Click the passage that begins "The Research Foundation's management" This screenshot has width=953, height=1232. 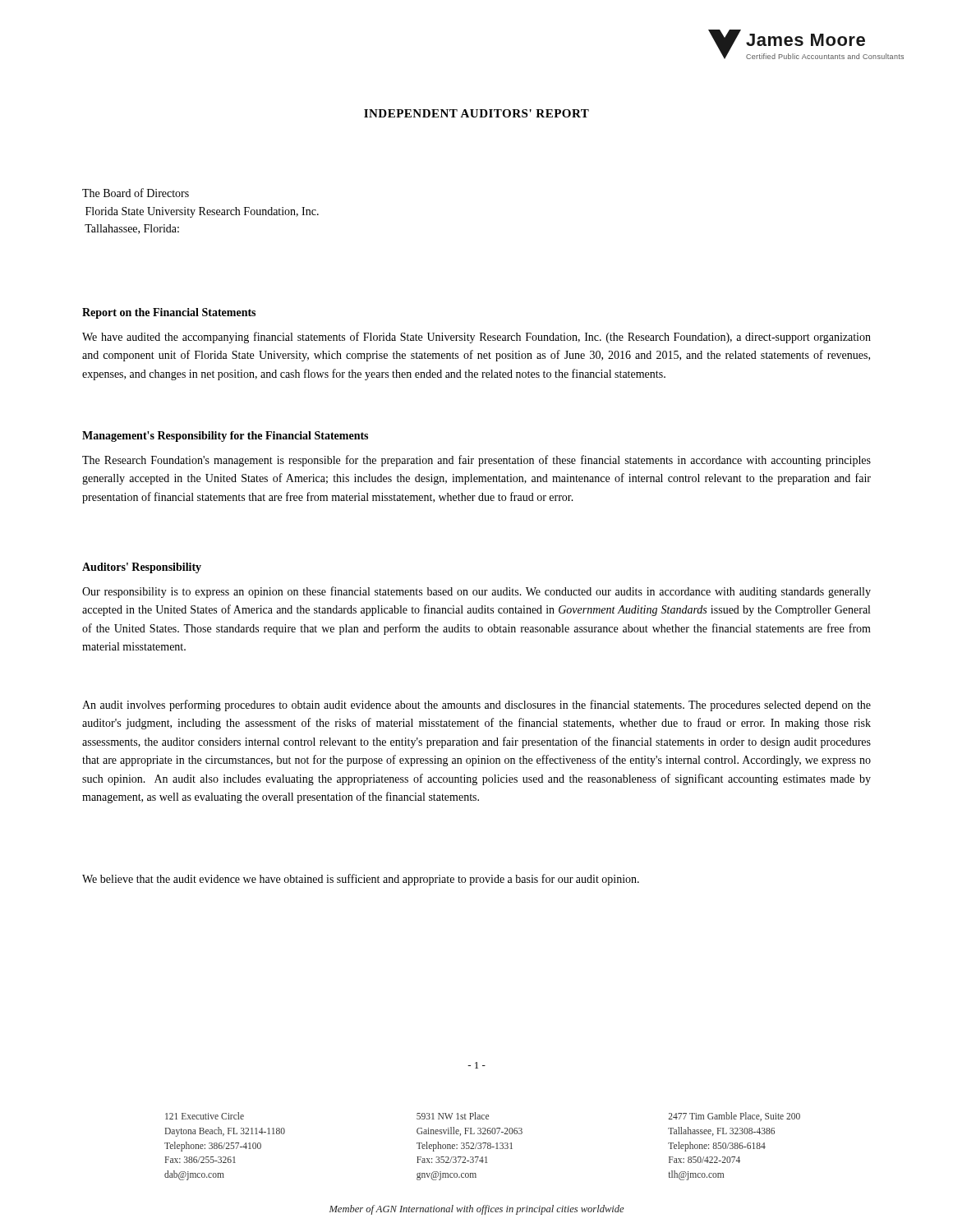tap(476, 479)
